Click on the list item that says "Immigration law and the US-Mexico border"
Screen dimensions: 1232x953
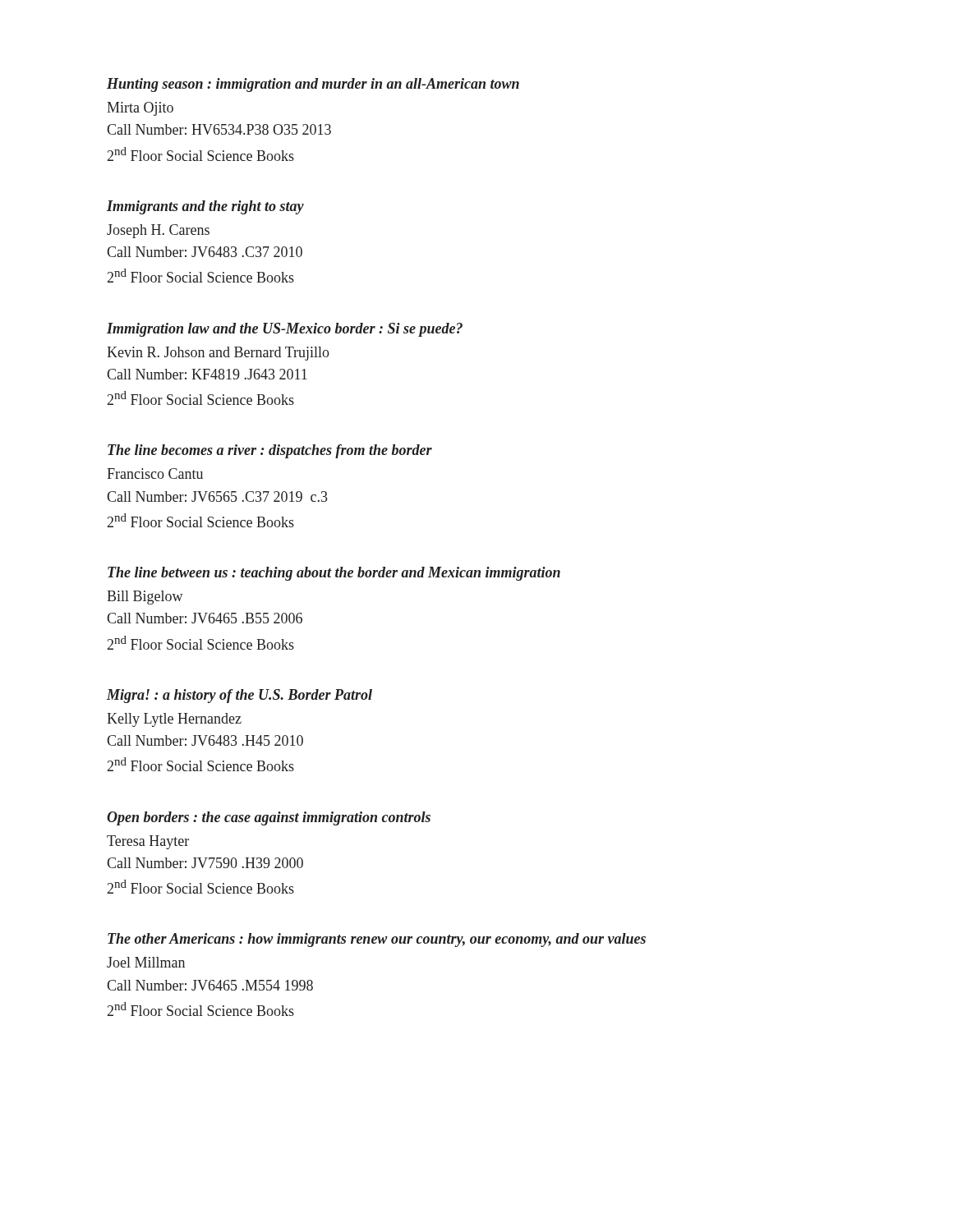tap(285, 330)
